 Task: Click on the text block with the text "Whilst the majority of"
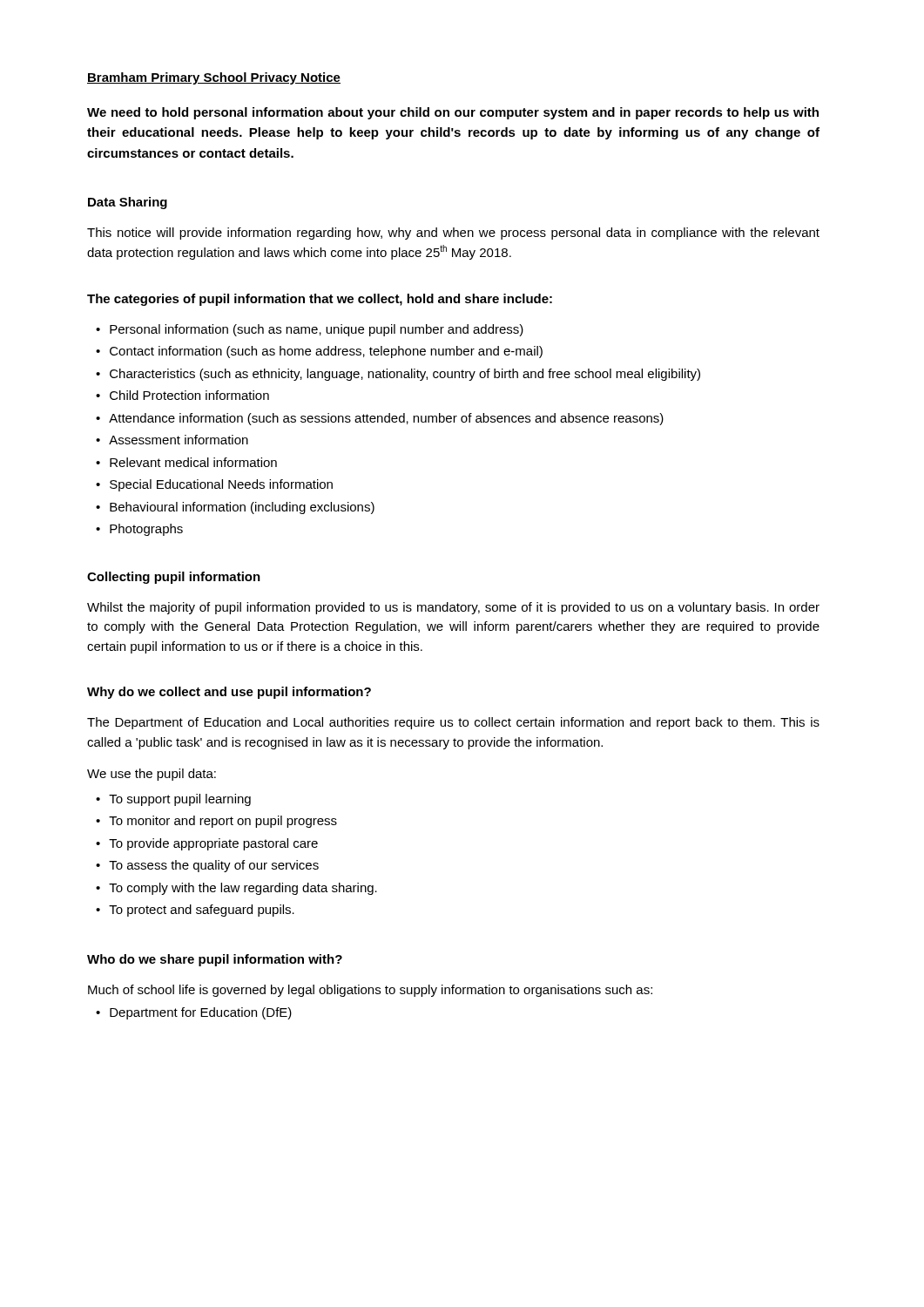point(453,626)
